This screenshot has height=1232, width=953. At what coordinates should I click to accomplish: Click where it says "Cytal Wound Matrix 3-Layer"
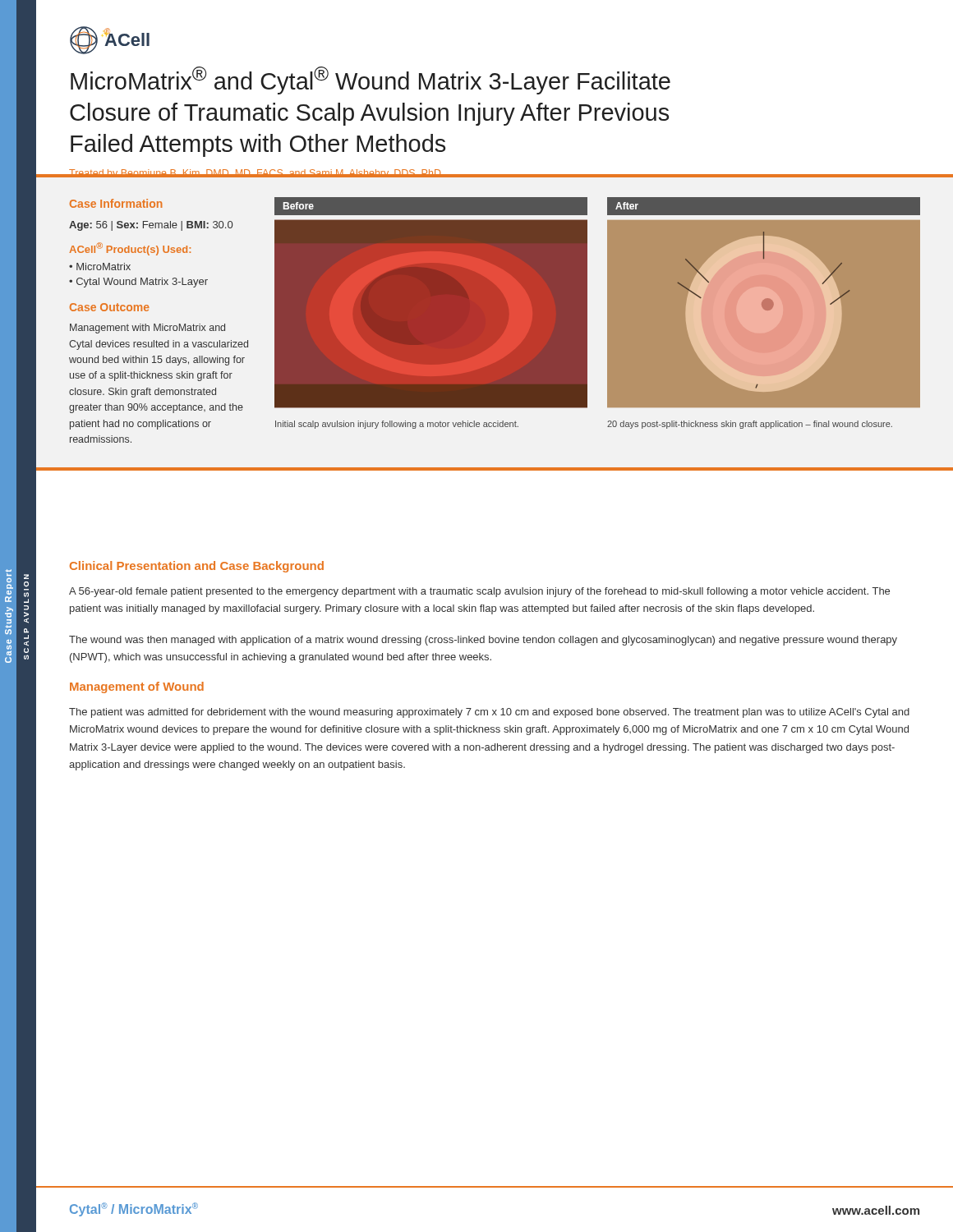tap(142, 282)
